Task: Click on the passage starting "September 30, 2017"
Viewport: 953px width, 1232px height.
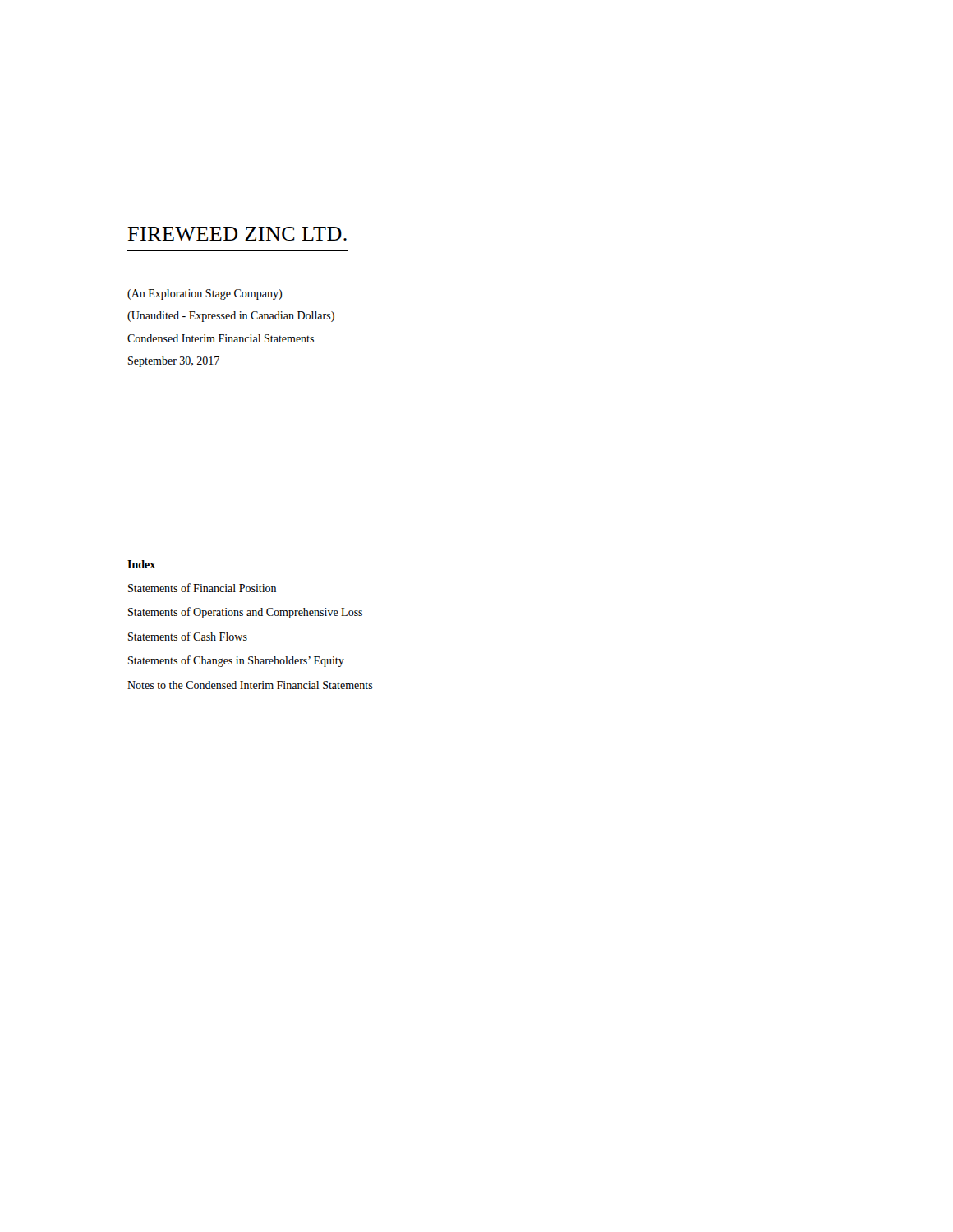Action: 173,361
